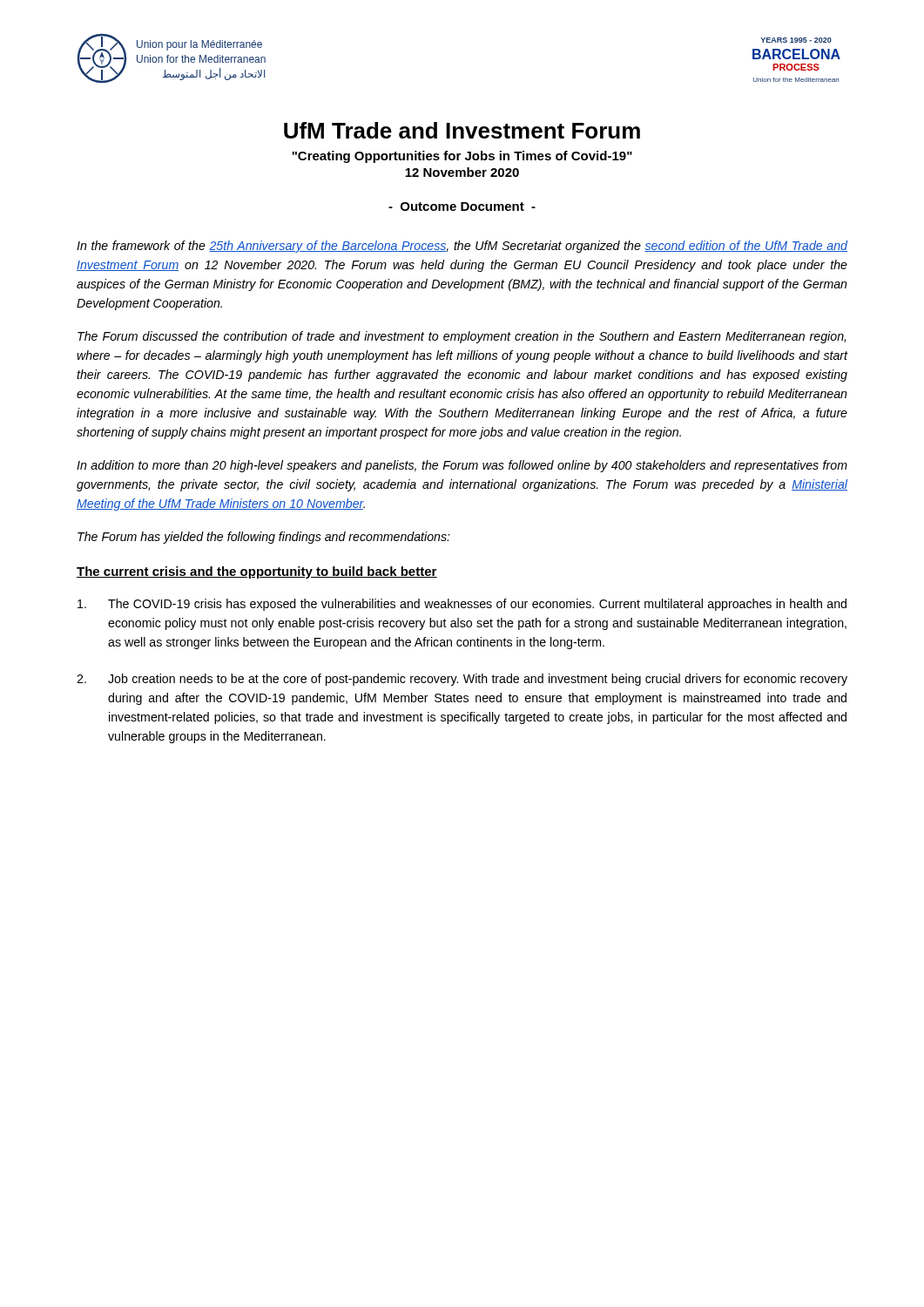Select the block starting "In addition to"
Image resolution: width=924 pixels, height=1307 pixels.
click(x=462, y=485)
